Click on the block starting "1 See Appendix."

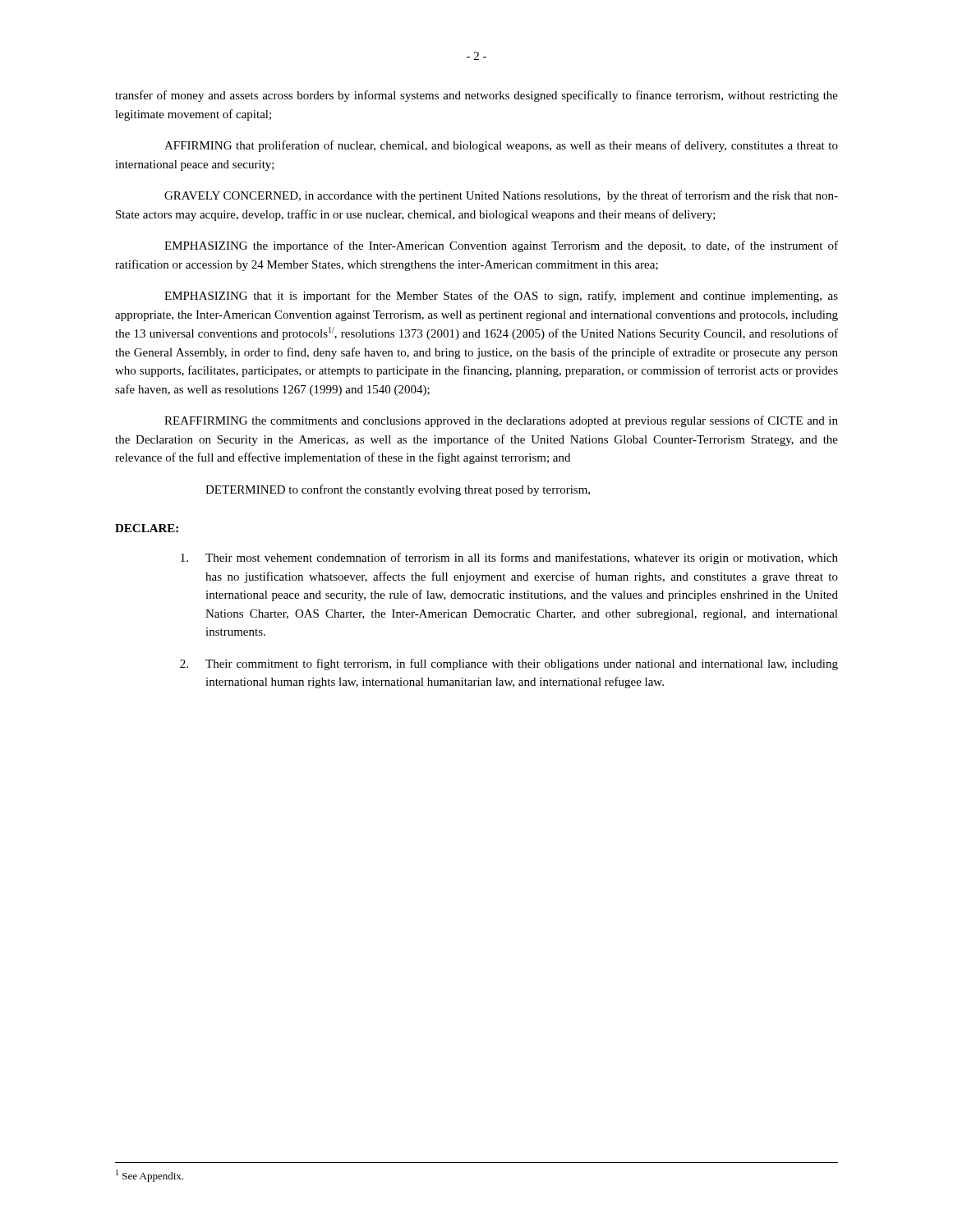click(150, 1175)
